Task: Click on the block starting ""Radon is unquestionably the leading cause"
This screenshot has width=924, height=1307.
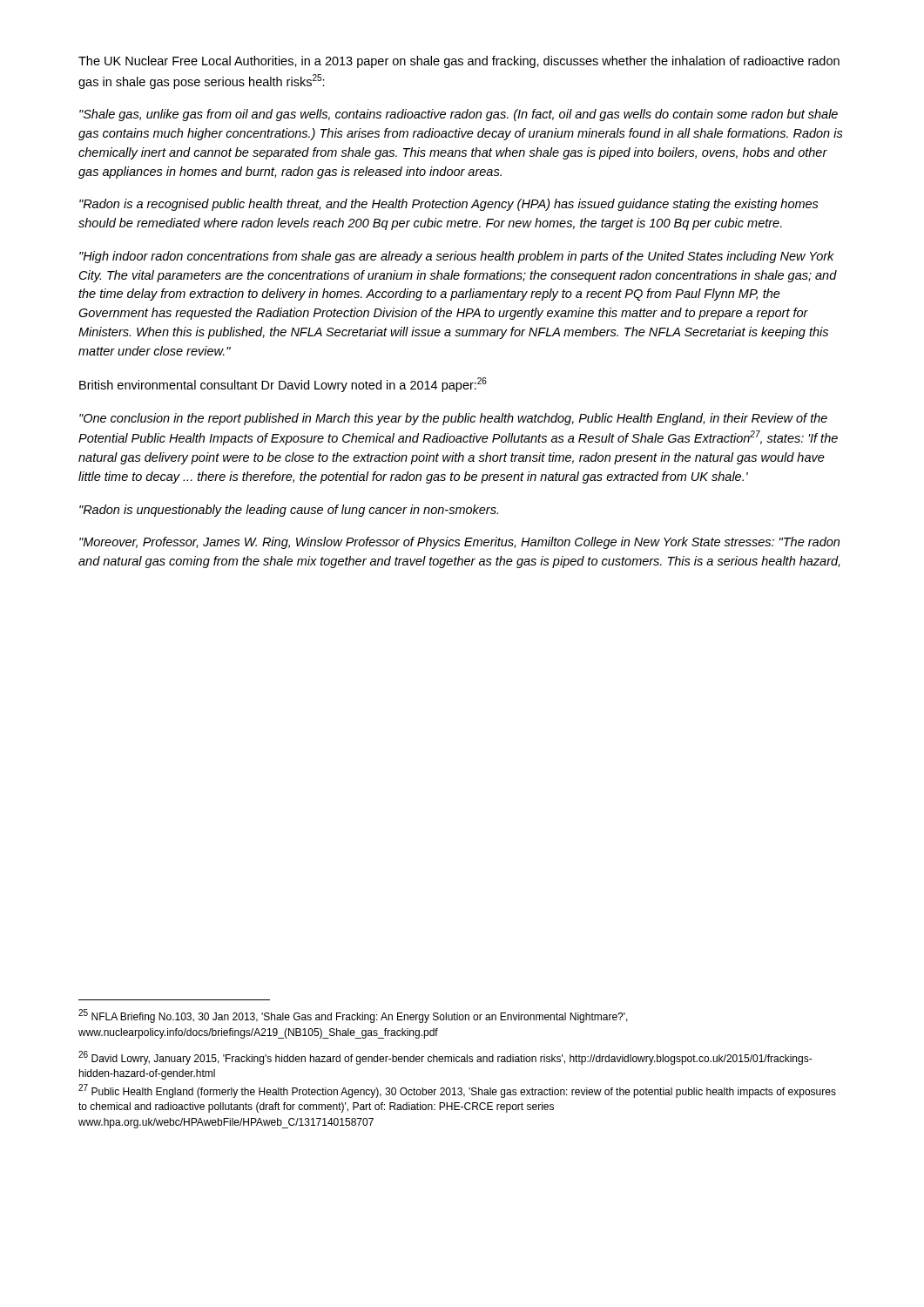Action: pos(289,510)
